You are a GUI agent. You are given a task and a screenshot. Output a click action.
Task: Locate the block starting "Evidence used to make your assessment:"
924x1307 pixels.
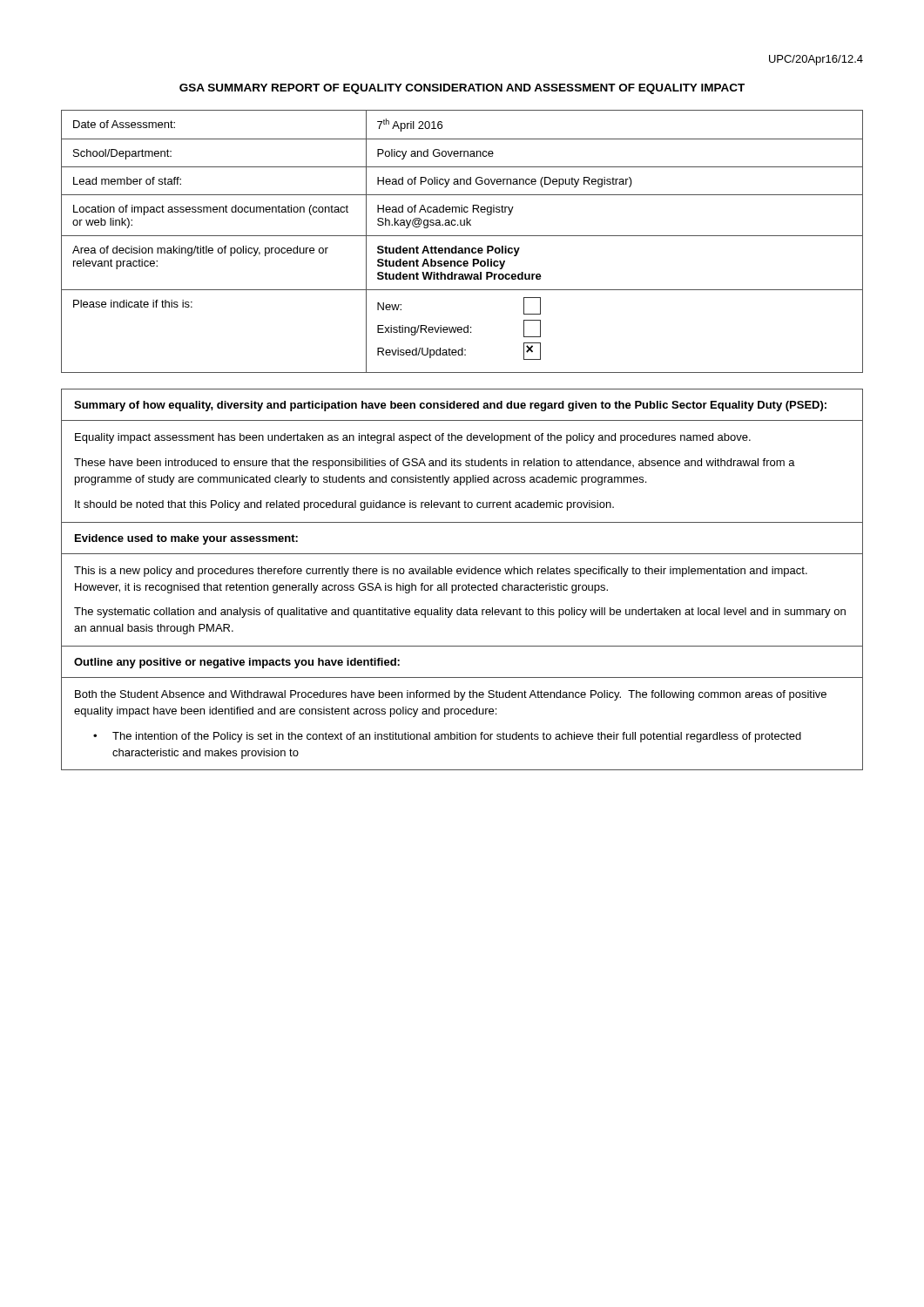(x=186, y=538)
